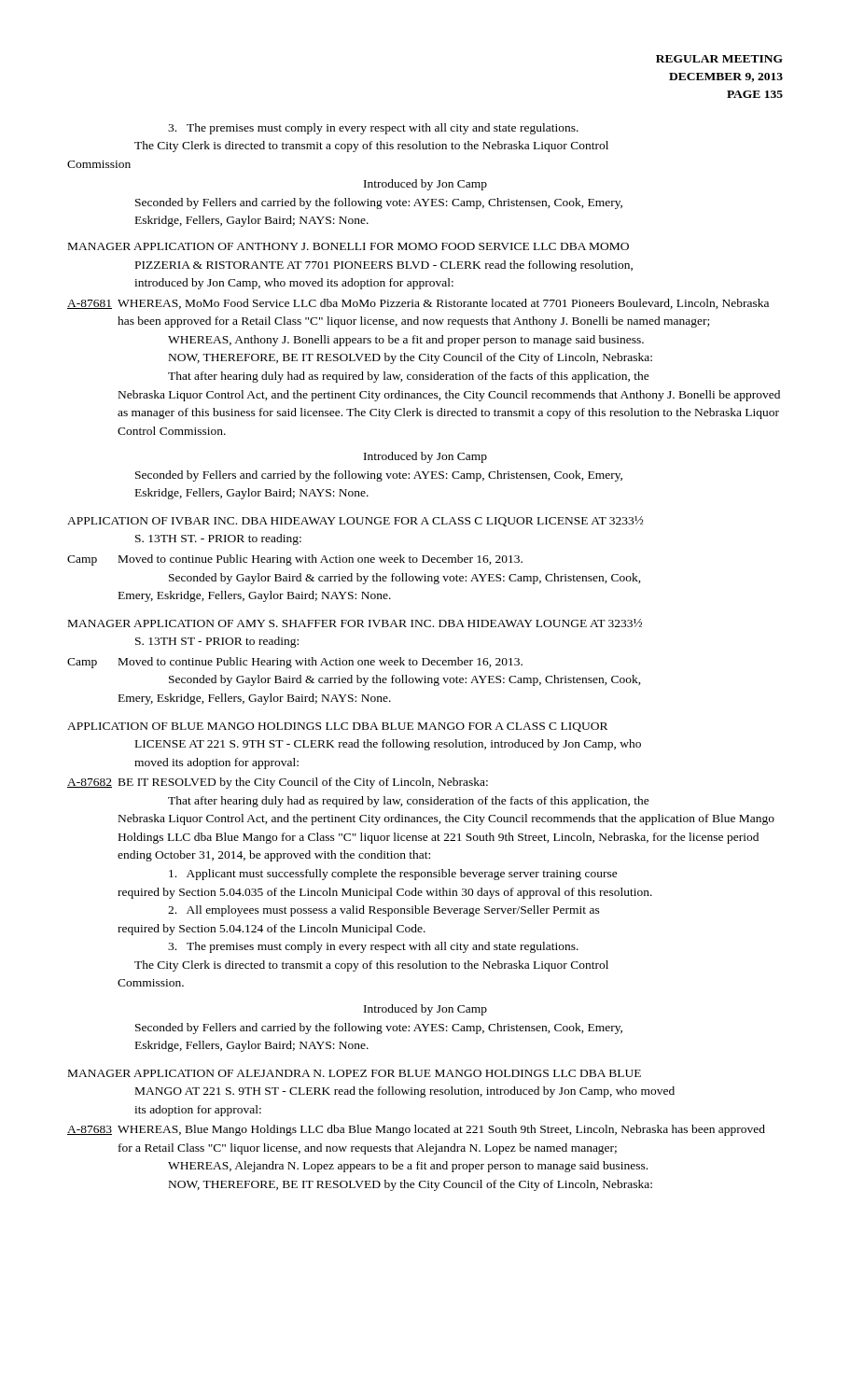
Task: Locate the passage starting "APPLICATION OF IVBAR INC. DBA HIDEAWAY"
Action: [x=425, y=530]
